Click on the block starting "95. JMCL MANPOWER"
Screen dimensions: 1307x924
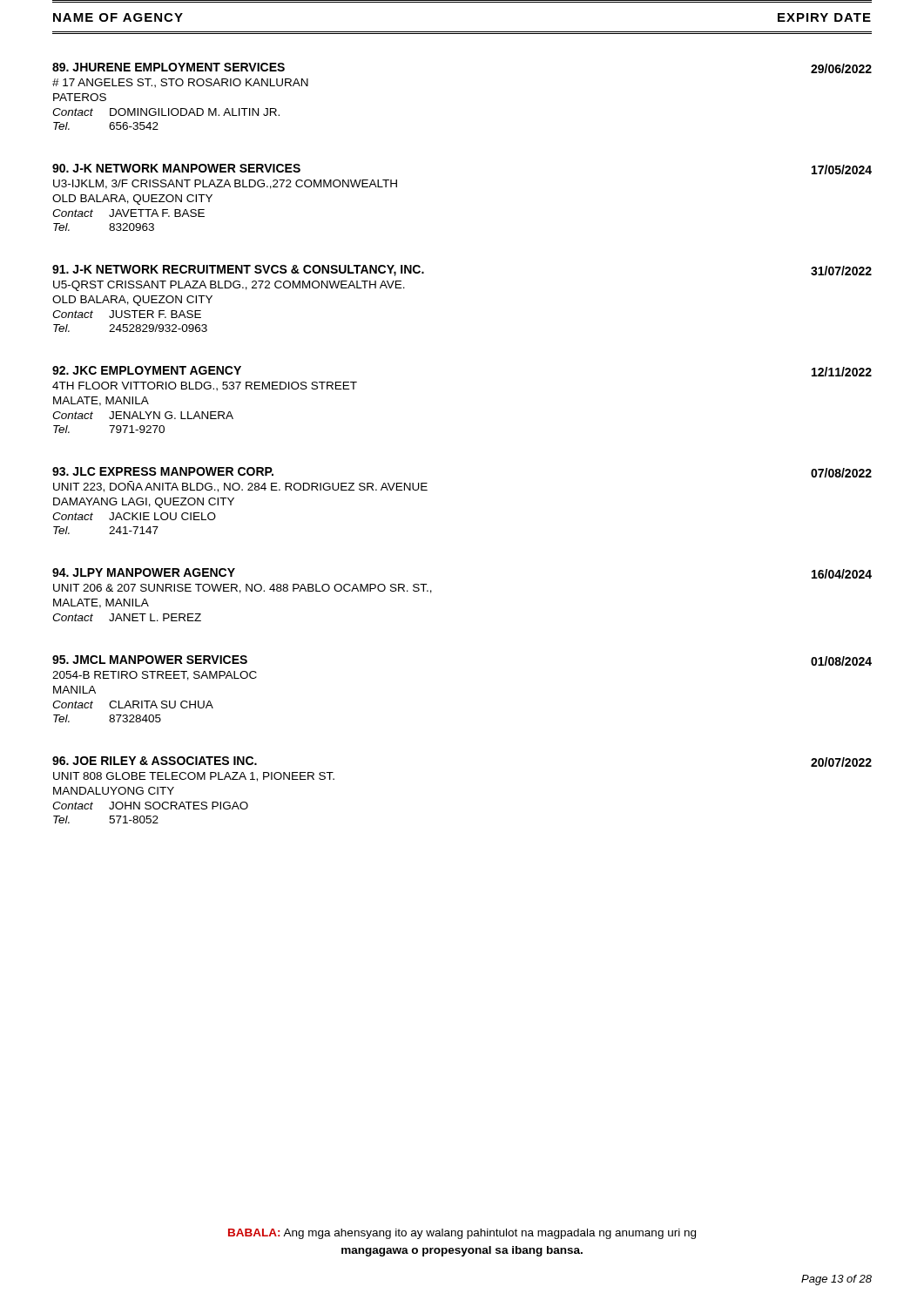141,660
